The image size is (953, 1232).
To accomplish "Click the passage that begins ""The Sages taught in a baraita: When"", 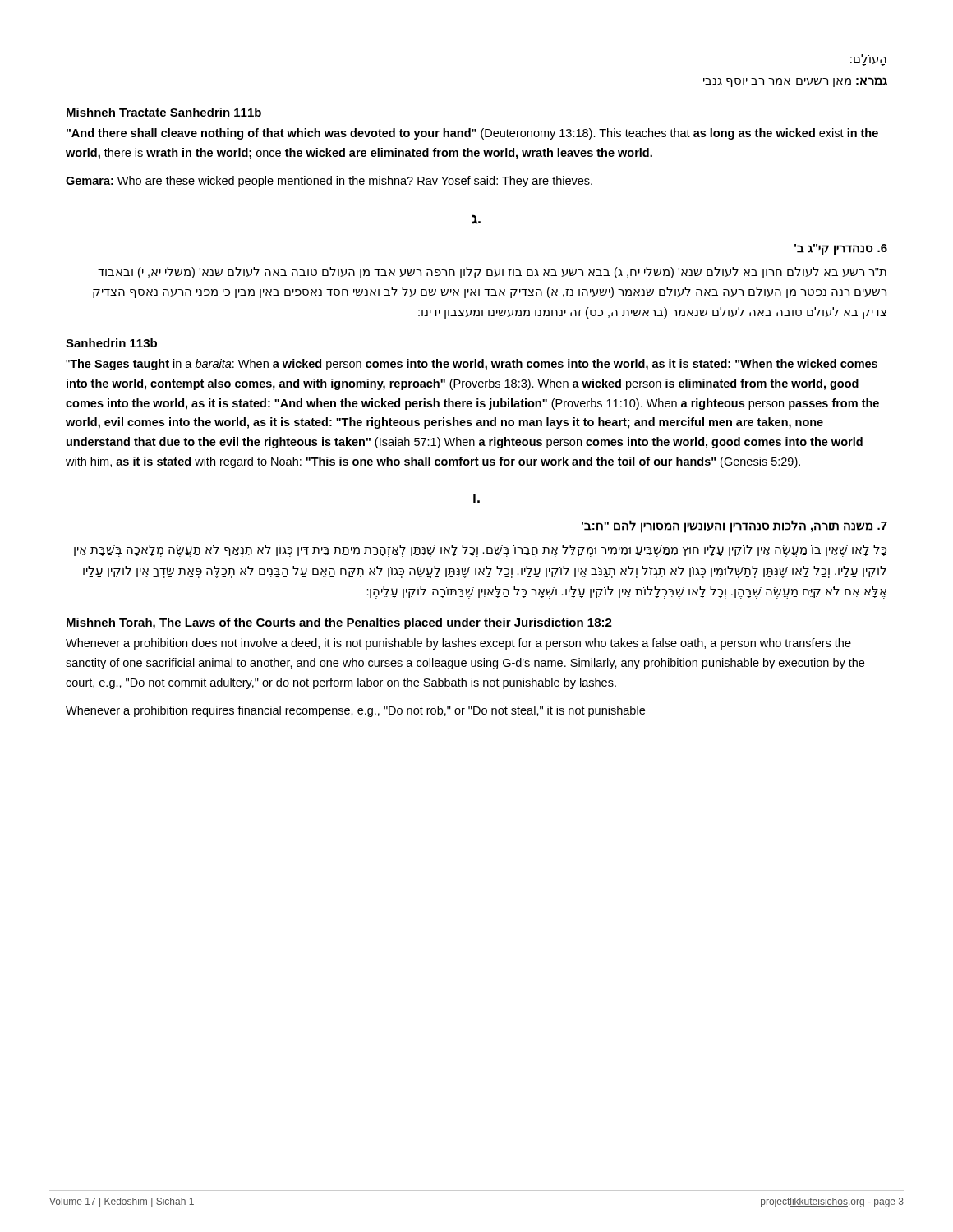I will pyautogui.click(x=473, y=413).
